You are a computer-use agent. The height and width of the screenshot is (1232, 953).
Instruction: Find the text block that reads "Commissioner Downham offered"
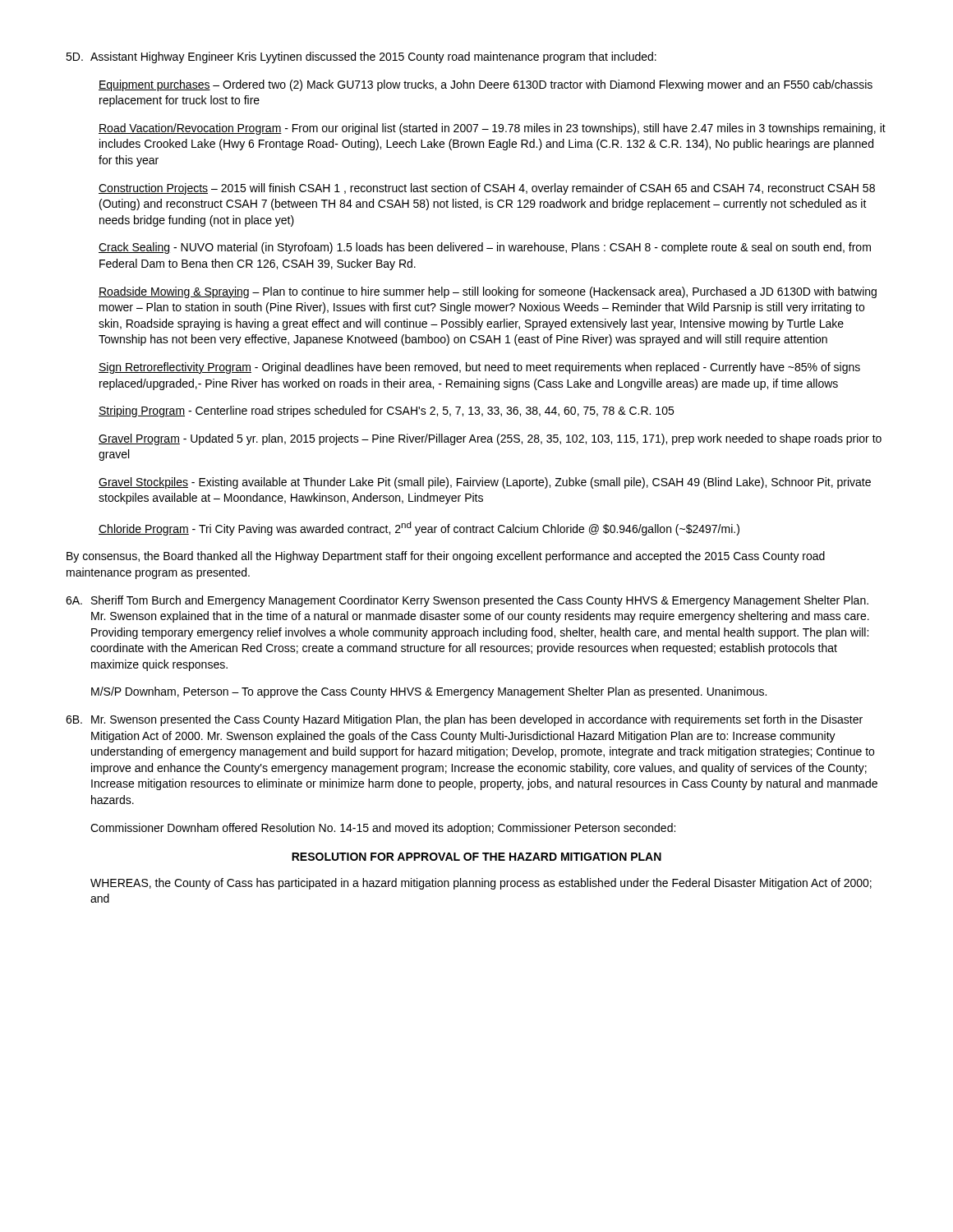pos(383,828)
